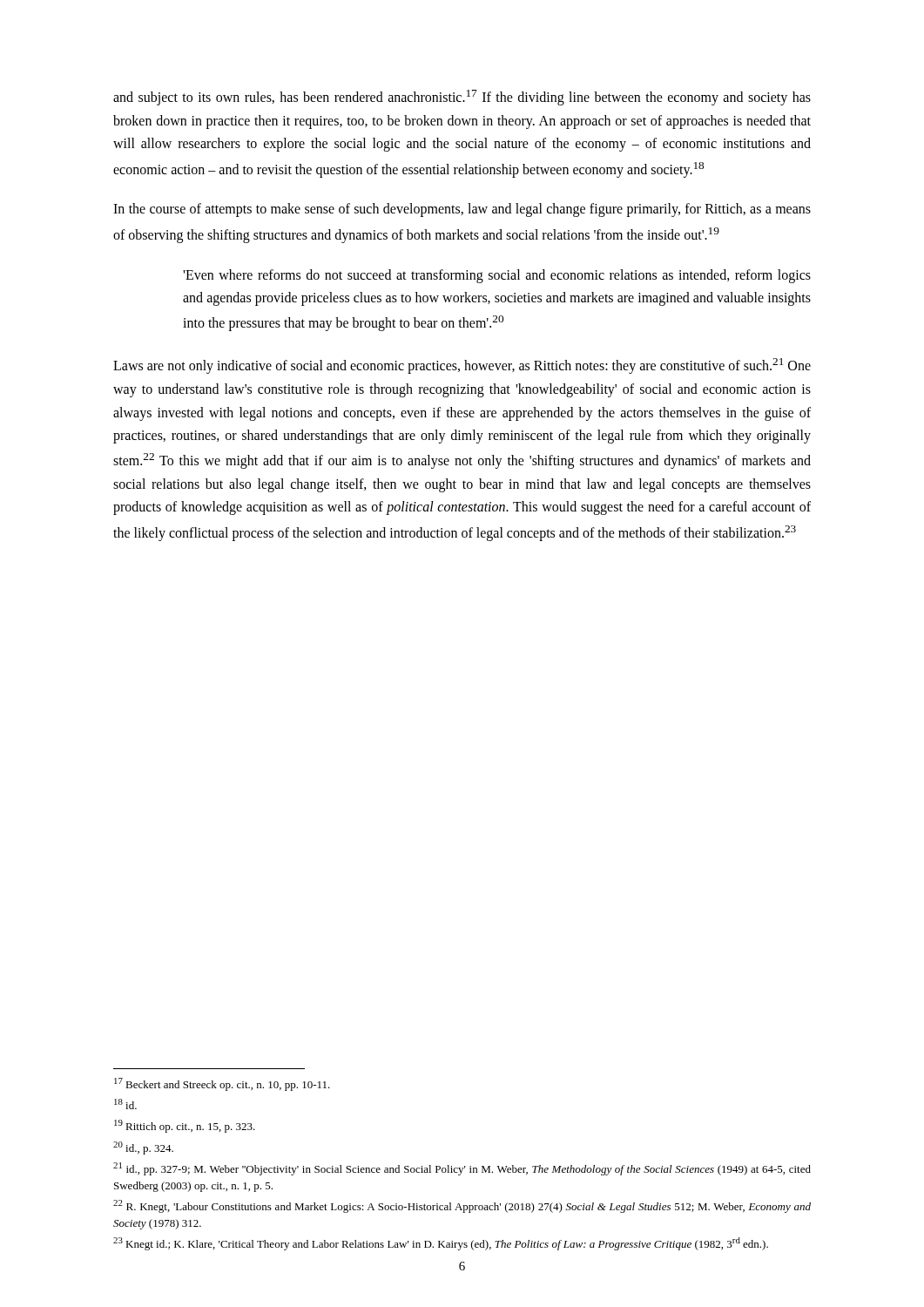Locate the text block with the text "Laws are not"

pyautogui.click(x=462, y=449)
